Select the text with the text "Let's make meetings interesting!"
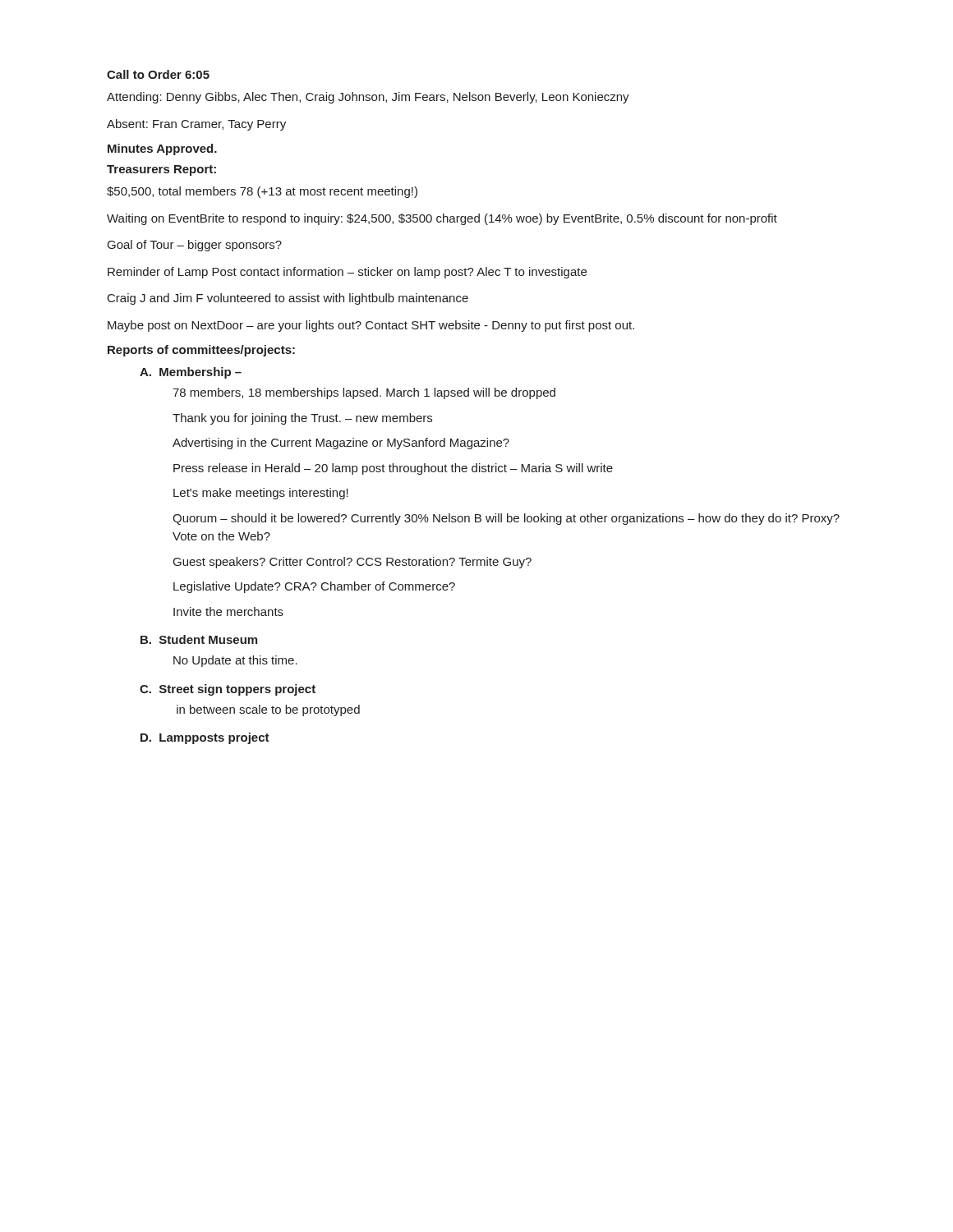Viewport: 953px width, 1232px height. (261, 492)
